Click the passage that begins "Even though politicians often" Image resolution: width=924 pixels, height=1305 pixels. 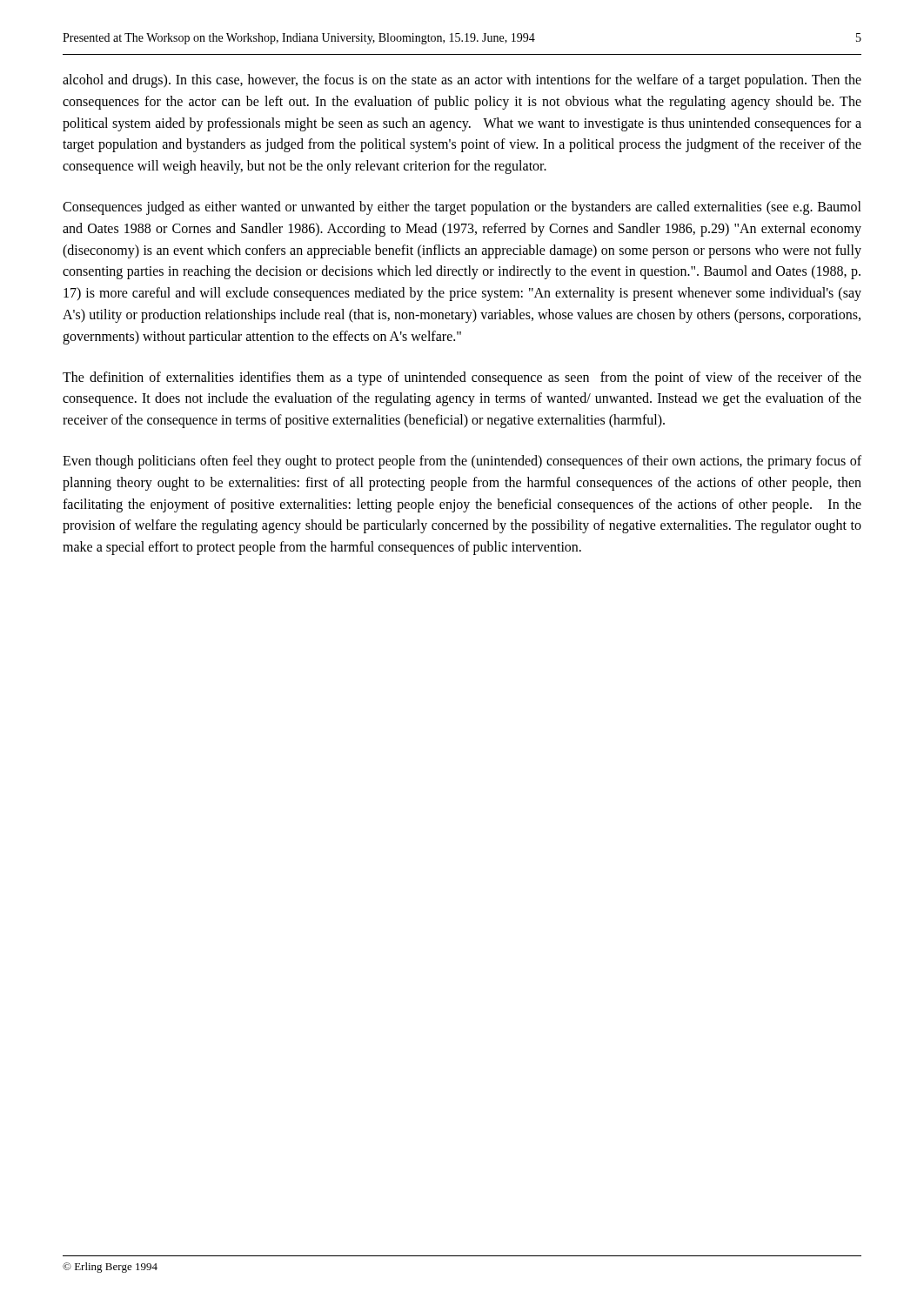462,504
